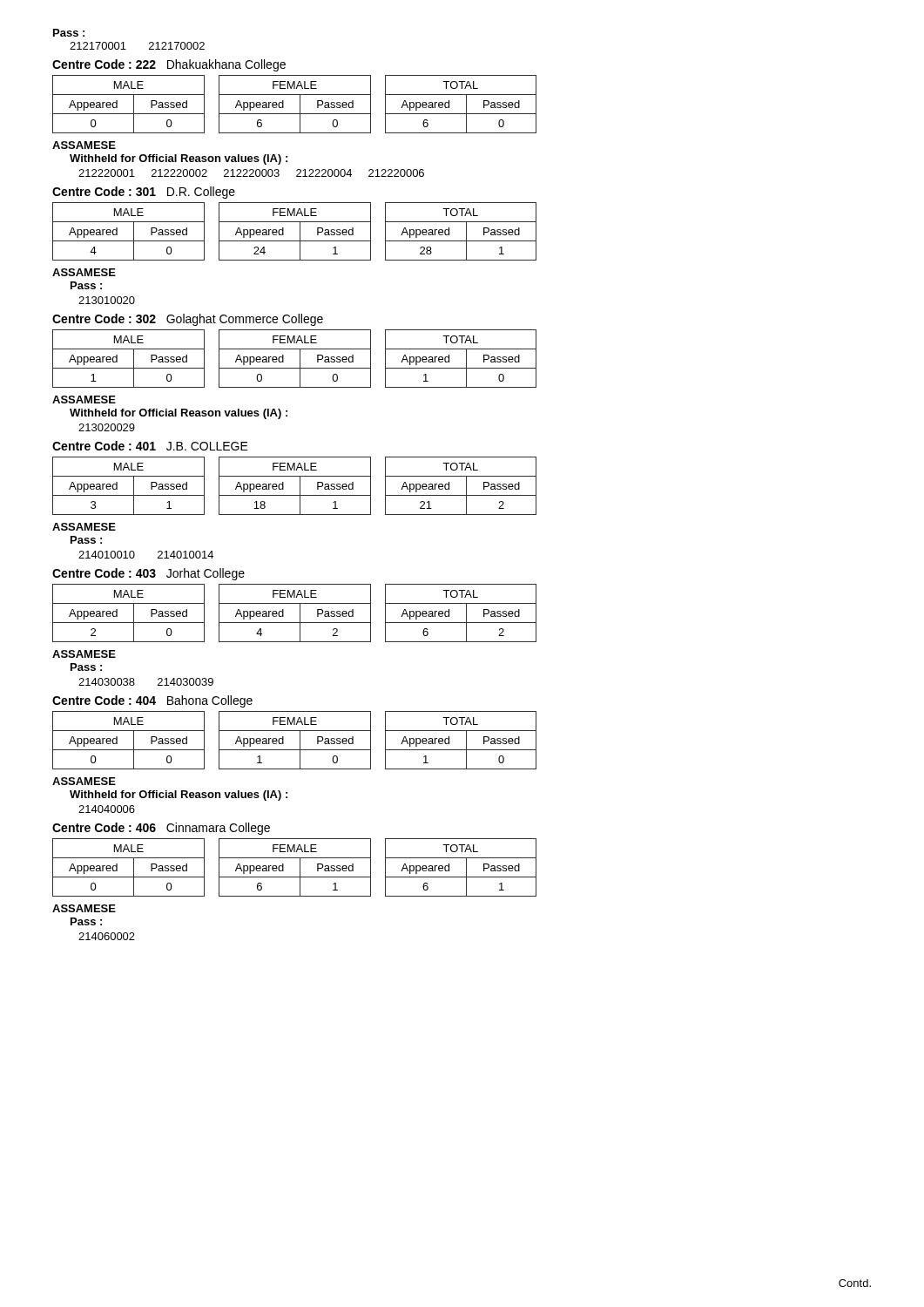Click where it says "214010010 214010014"
This screenshot has width=924, height=1307.
point(146,555)
